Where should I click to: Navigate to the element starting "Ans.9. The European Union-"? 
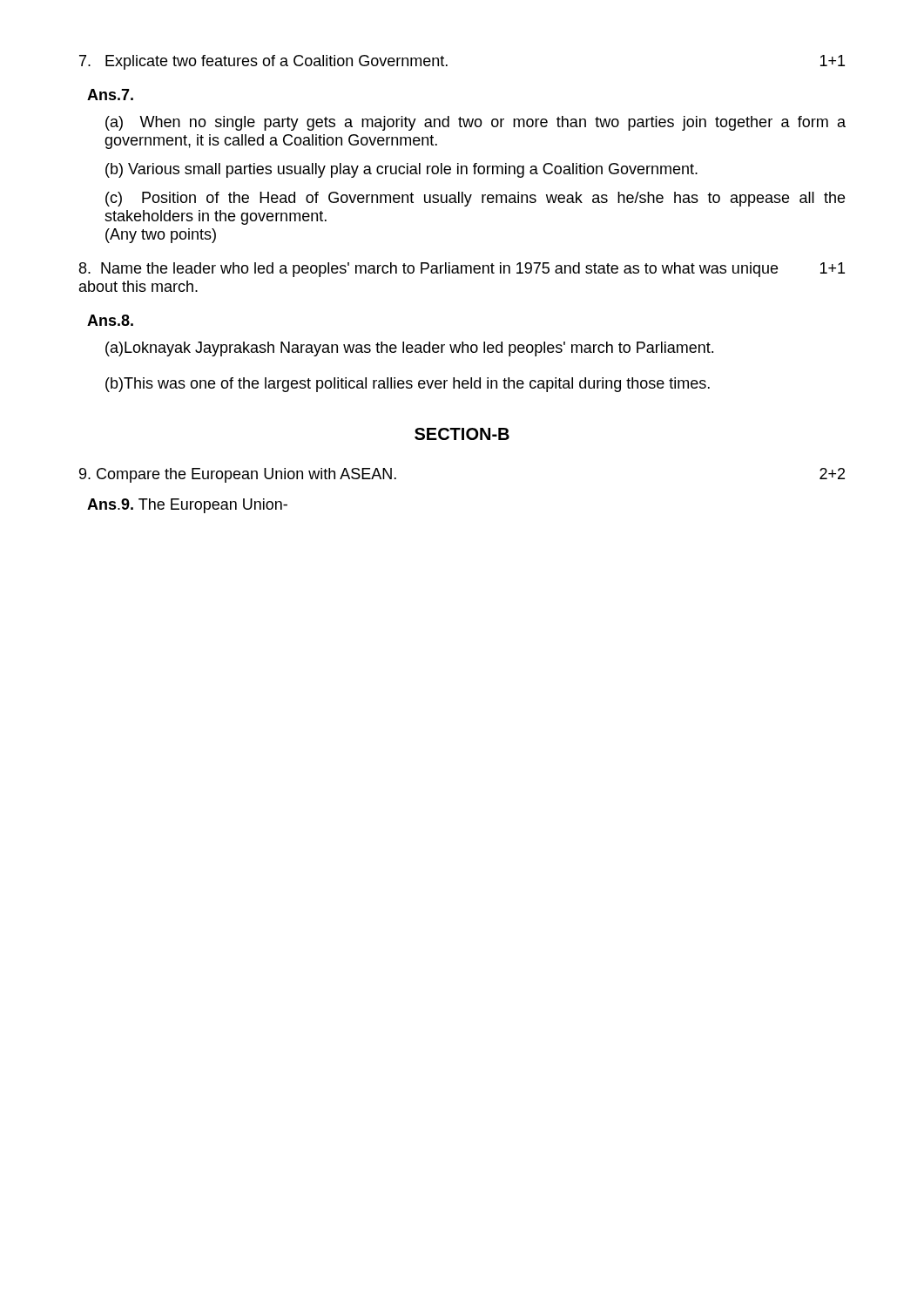[188, 505]
